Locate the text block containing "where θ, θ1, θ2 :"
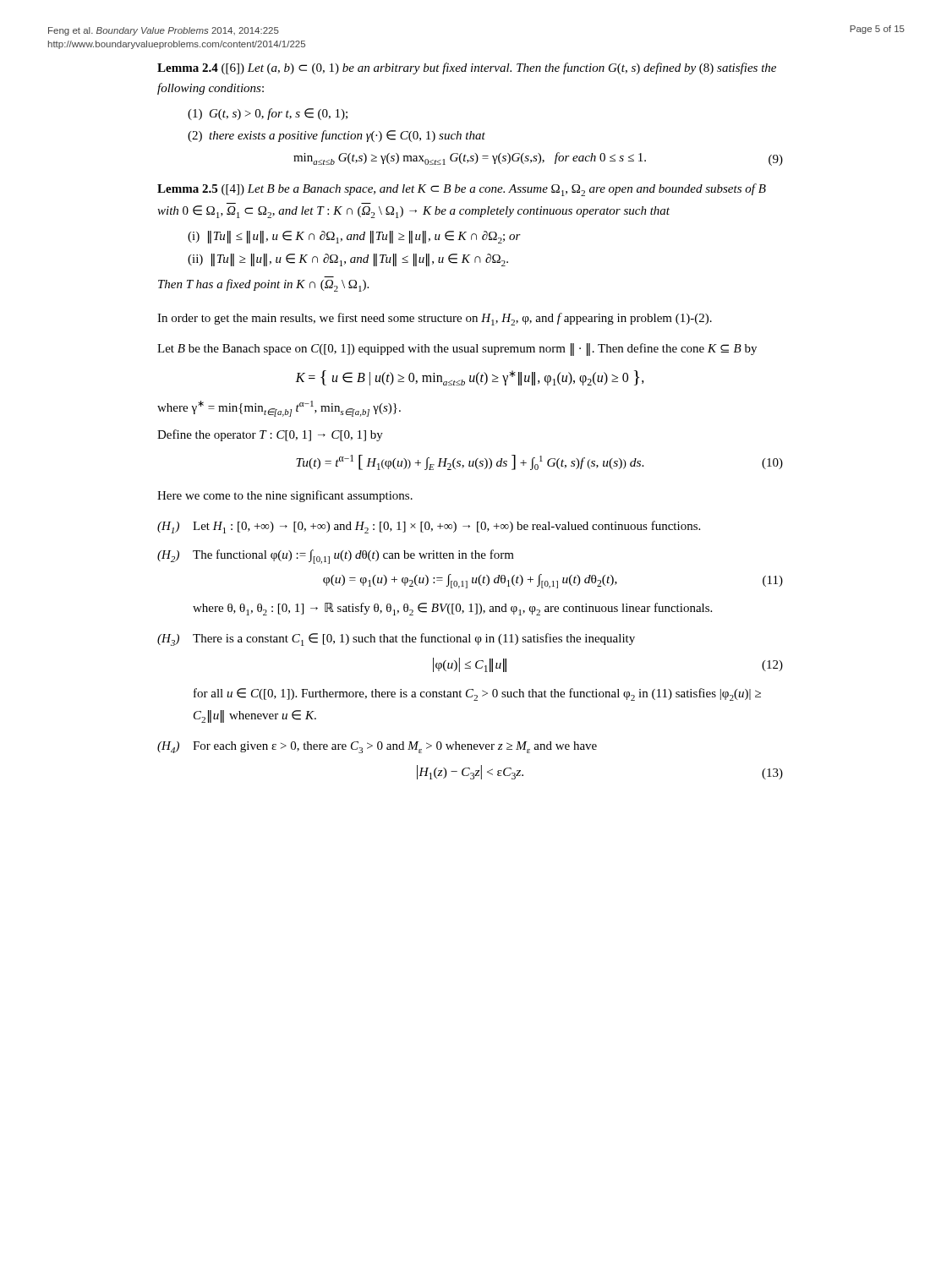Viewport: 952px width, 1268px height. [x=453, y=609]
